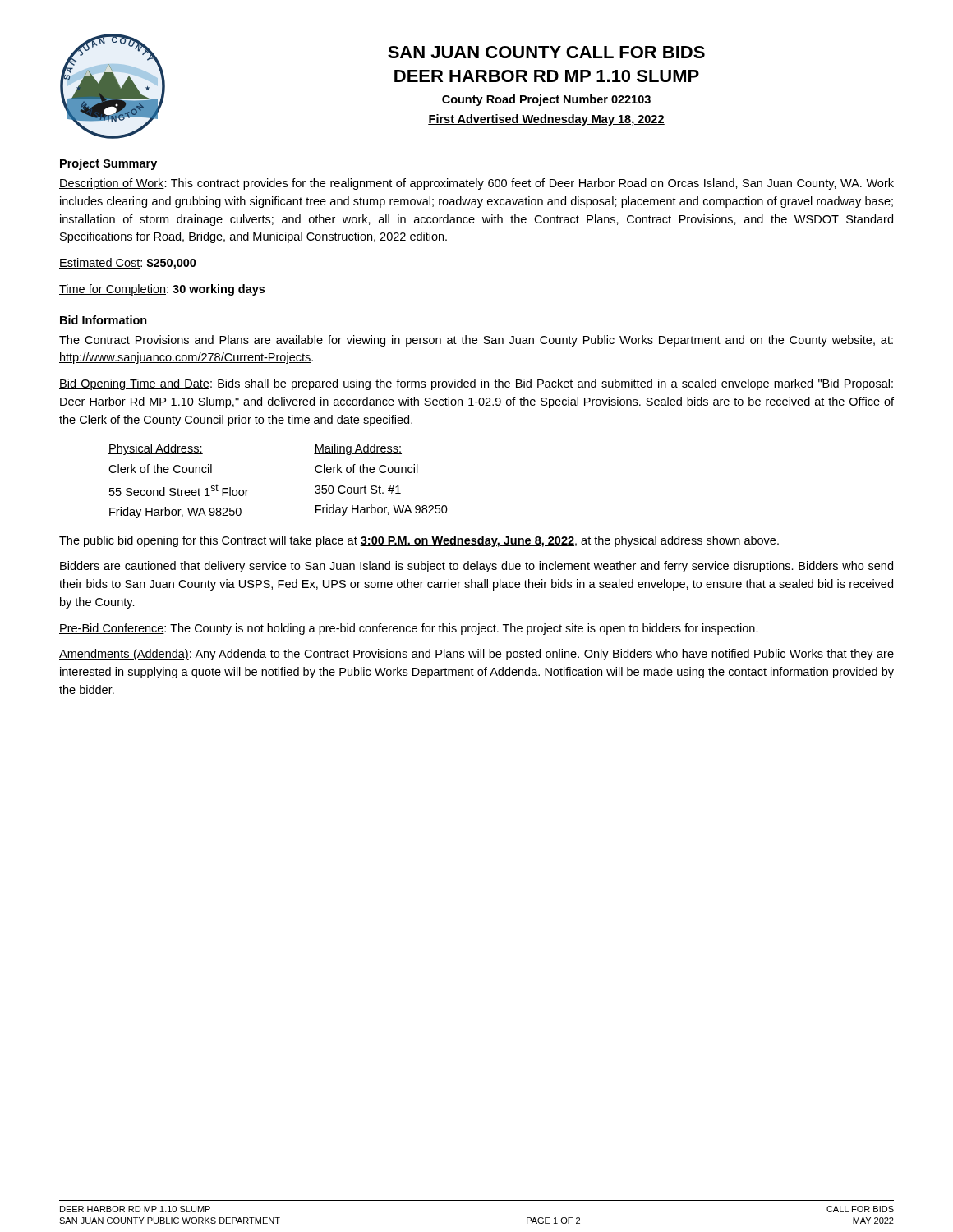Screen dimensions: 1232x953
Task: Find the block on this page that starts "Pre-Bid Conference: The County is not"
Action: pyautogui.click(x=409, y=628)
